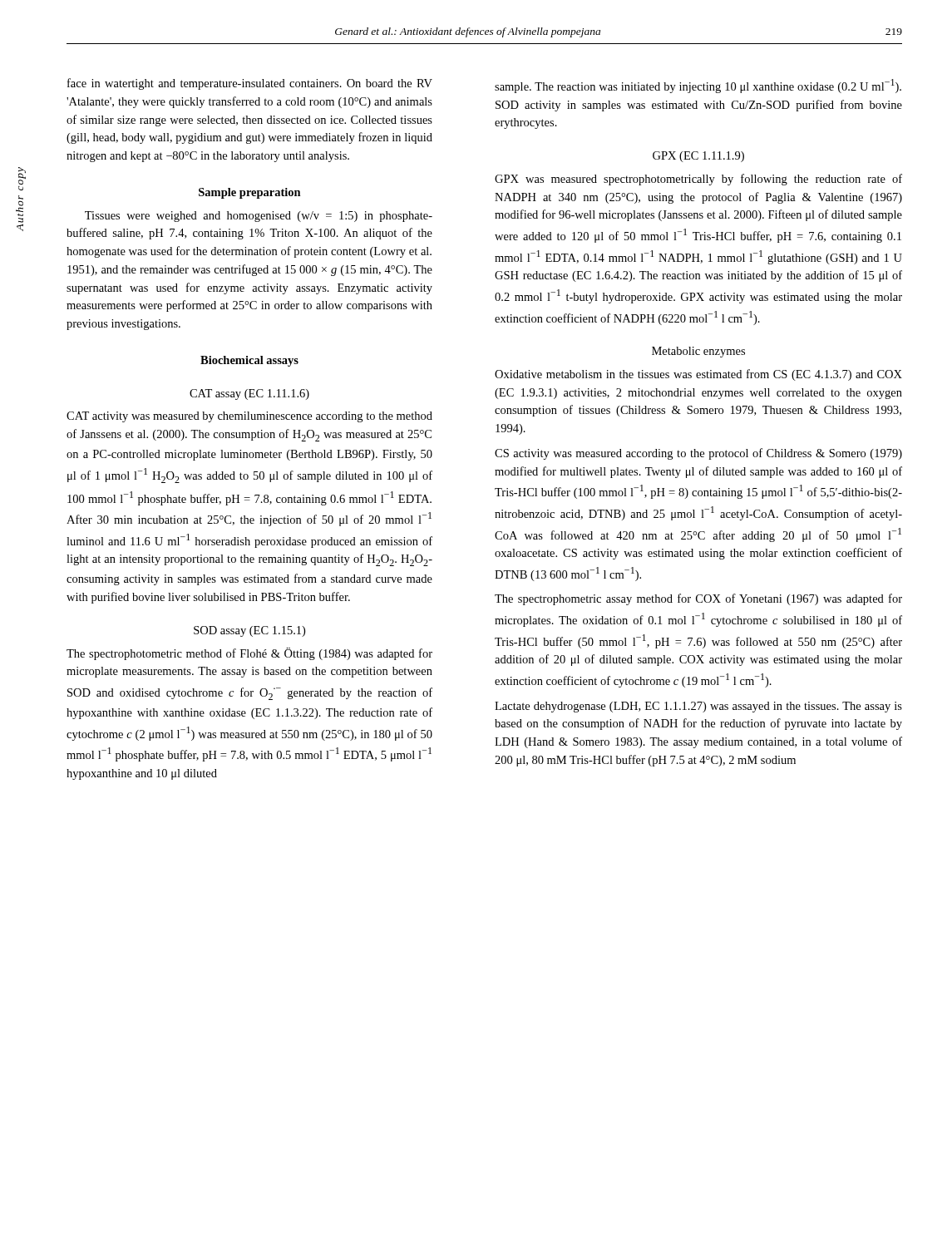Select the block starting "Sample preparation"
This screenshot has height=1247, width=952.
[249, 192]
